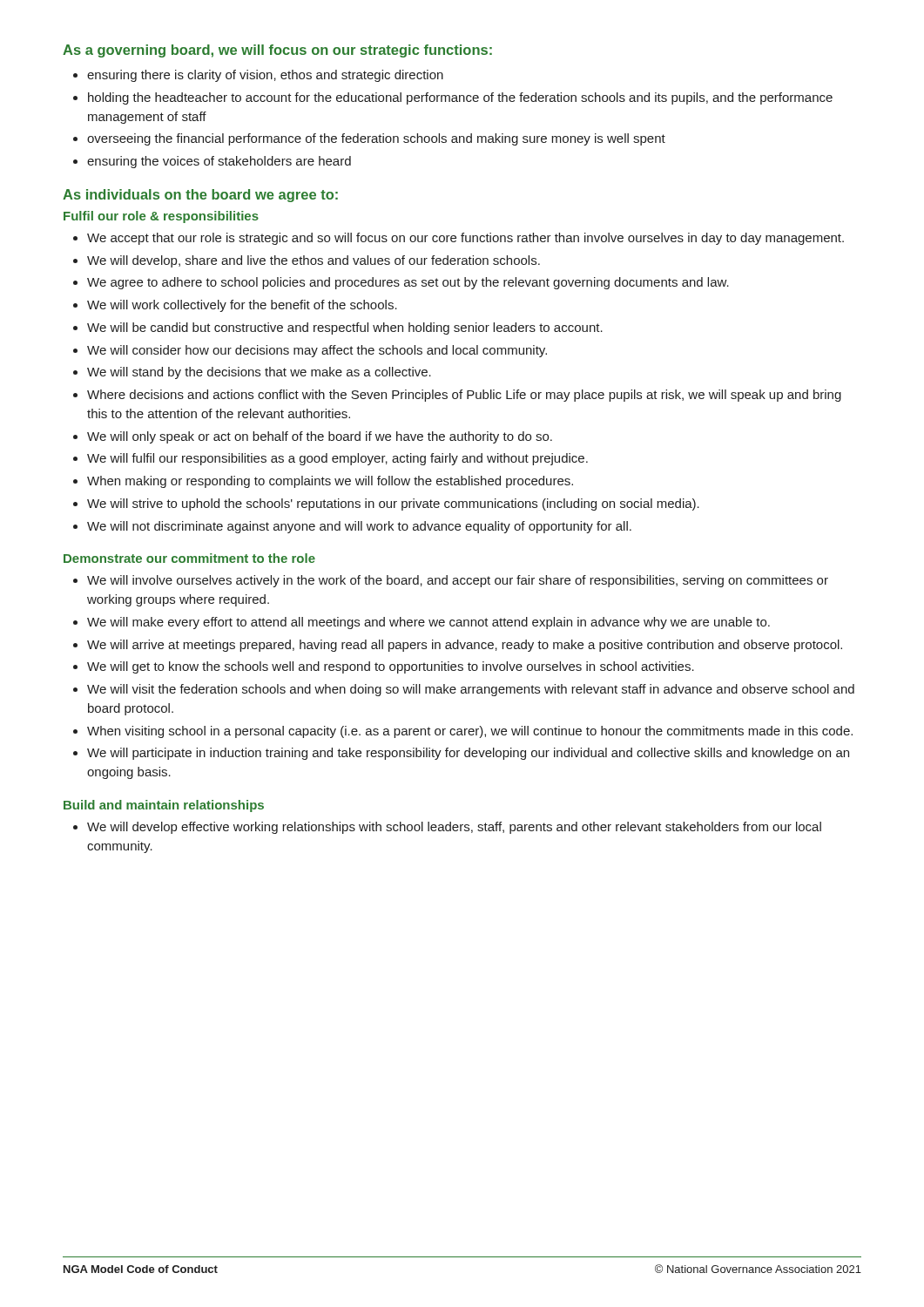Find the list item that says "We will consider how our decisions may affect"

click(x=318, y=349)
